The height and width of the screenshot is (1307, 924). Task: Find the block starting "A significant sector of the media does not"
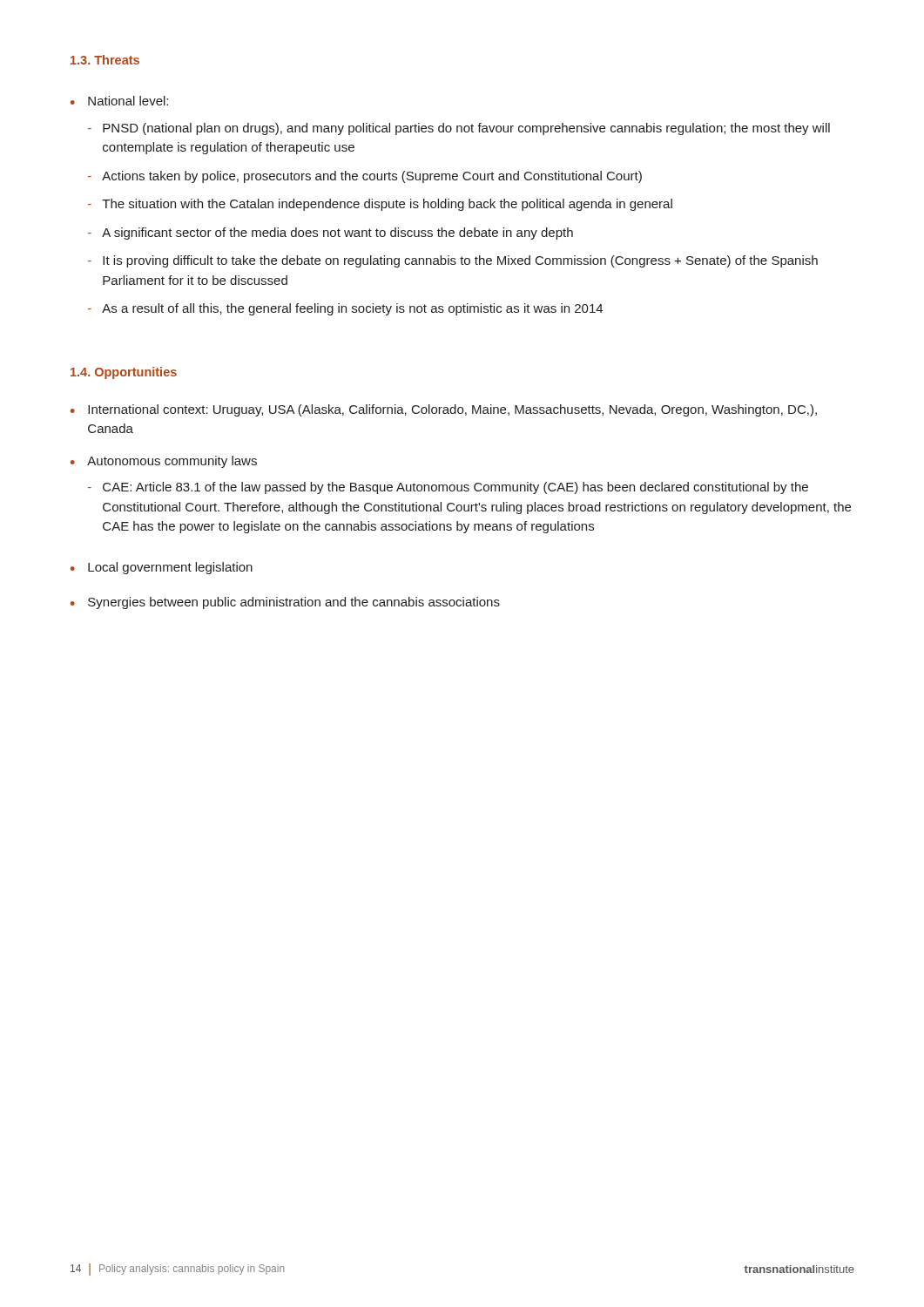[338, 232]
